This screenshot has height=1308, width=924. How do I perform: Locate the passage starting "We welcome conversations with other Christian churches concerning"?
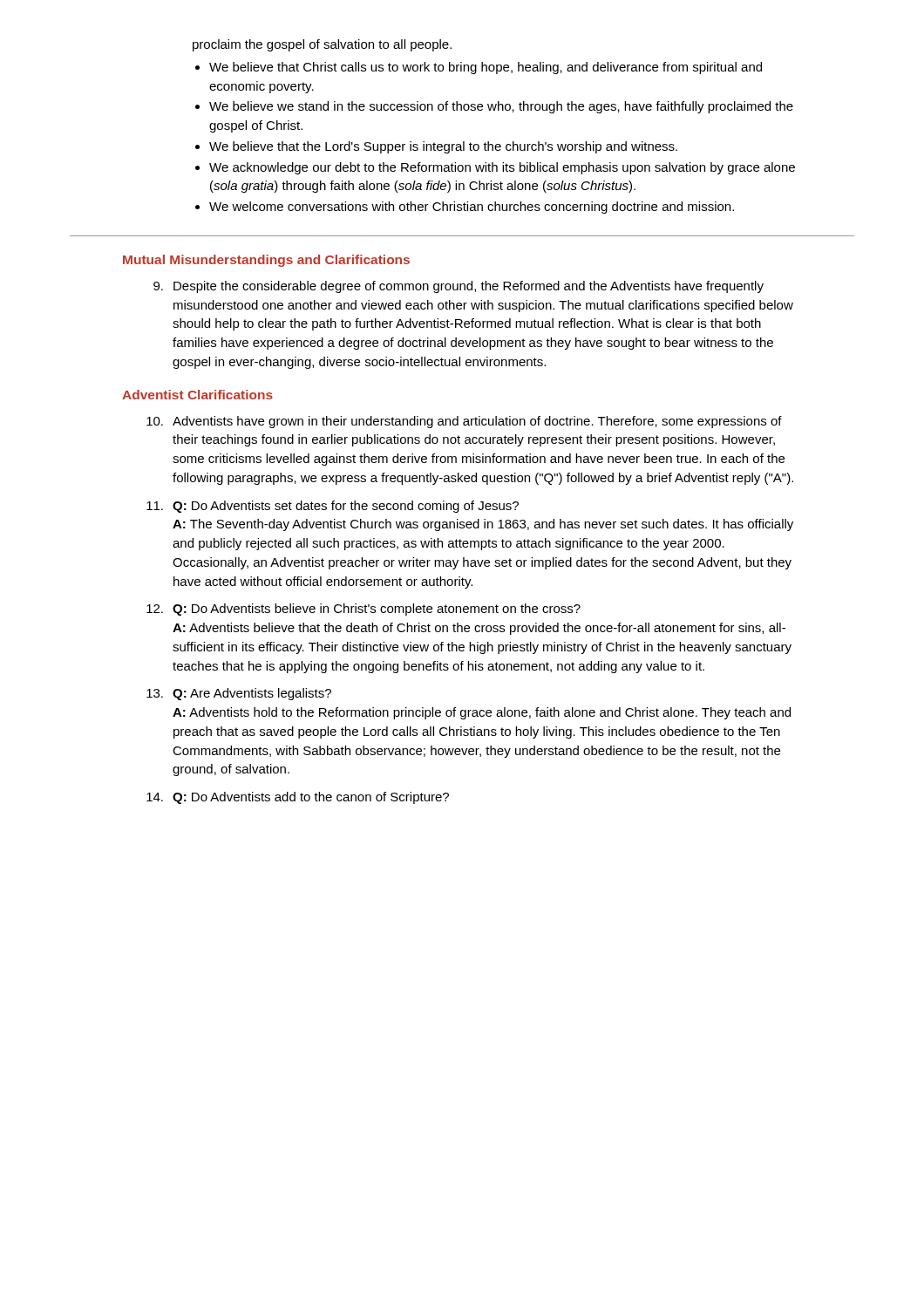tap(472, 206)
